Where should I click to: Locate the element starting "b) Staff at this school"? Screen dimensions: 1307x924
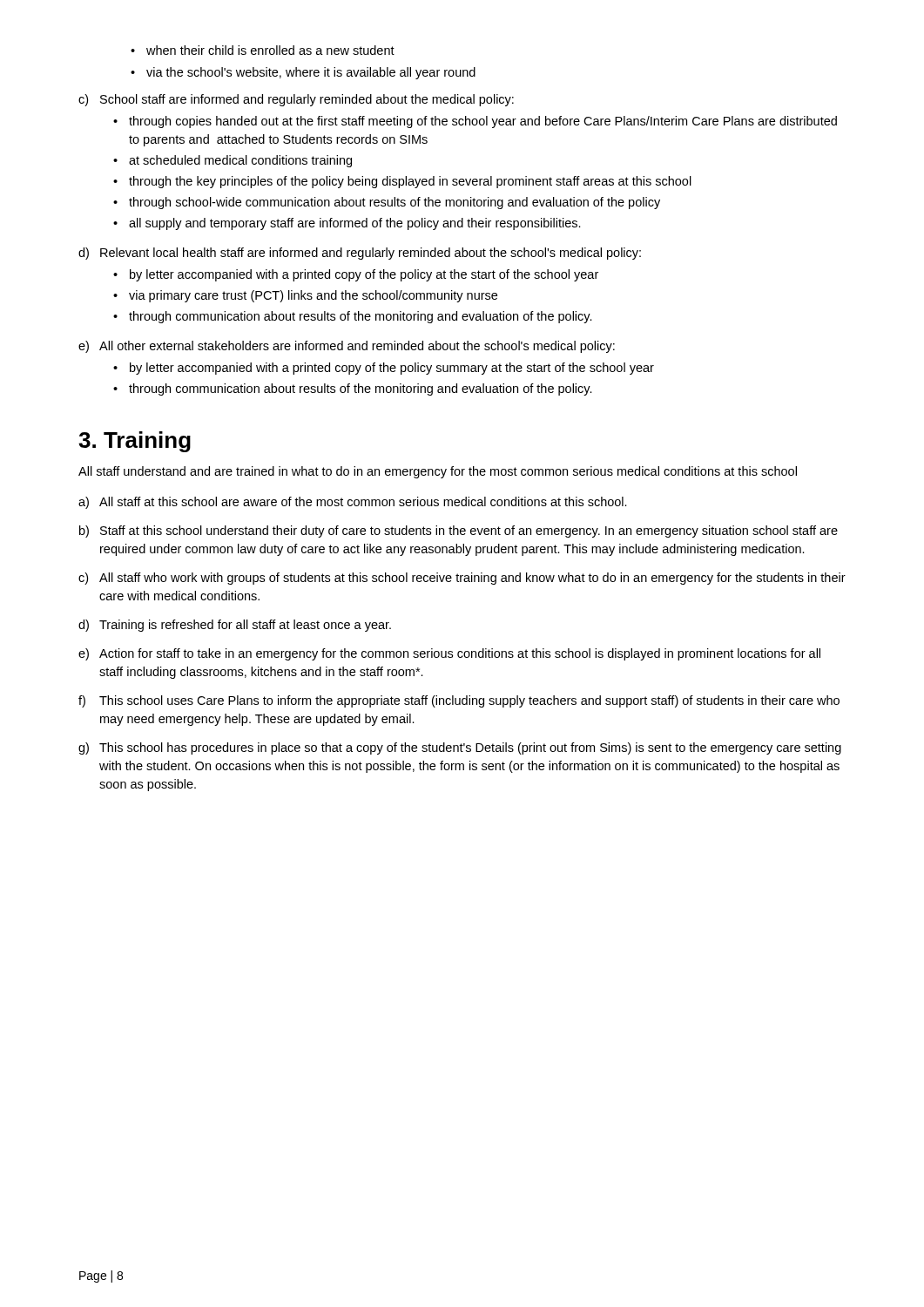462,540
